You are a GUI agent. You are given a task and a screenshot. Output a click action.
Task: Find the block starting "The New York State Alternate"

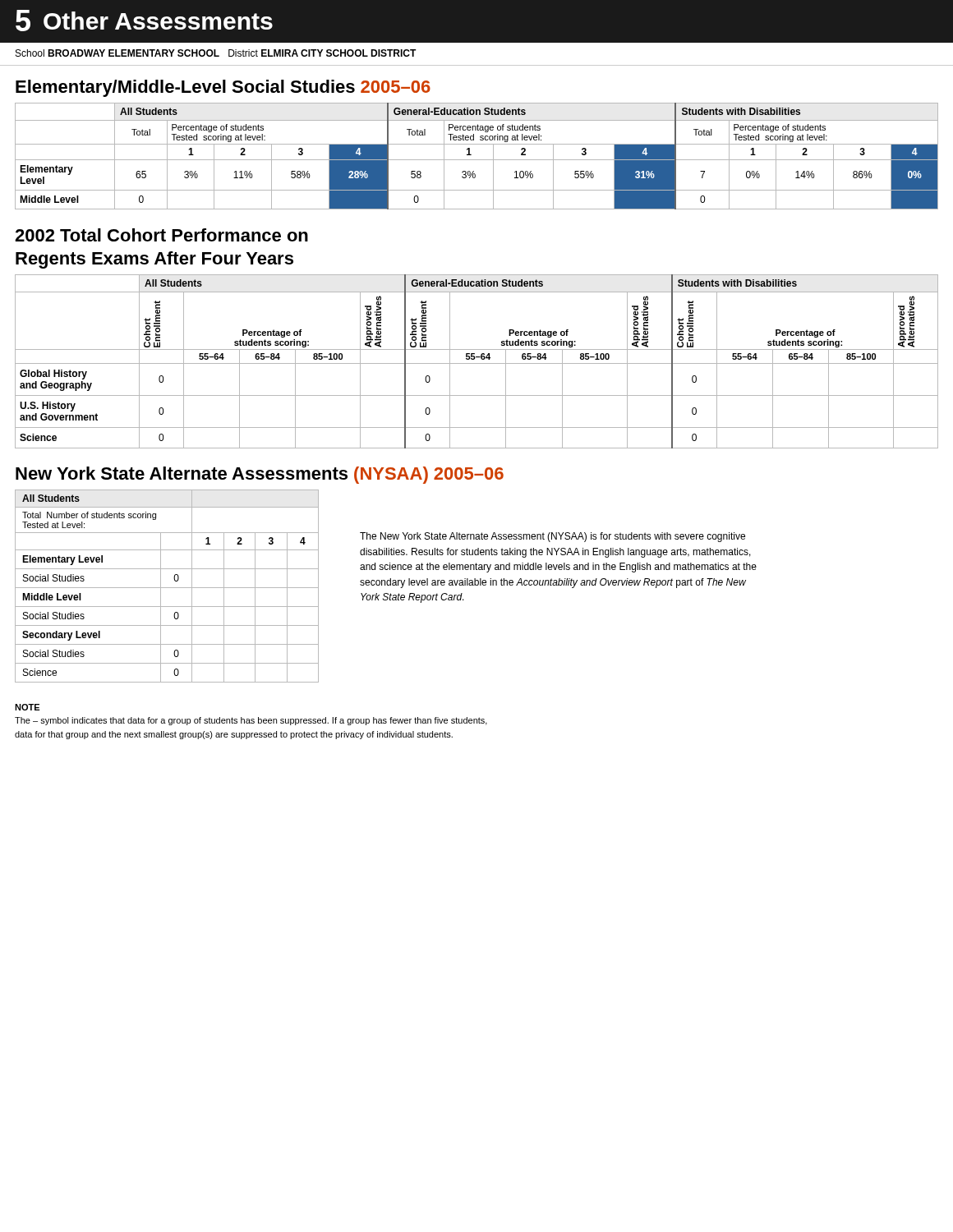(x=558, y=567)
